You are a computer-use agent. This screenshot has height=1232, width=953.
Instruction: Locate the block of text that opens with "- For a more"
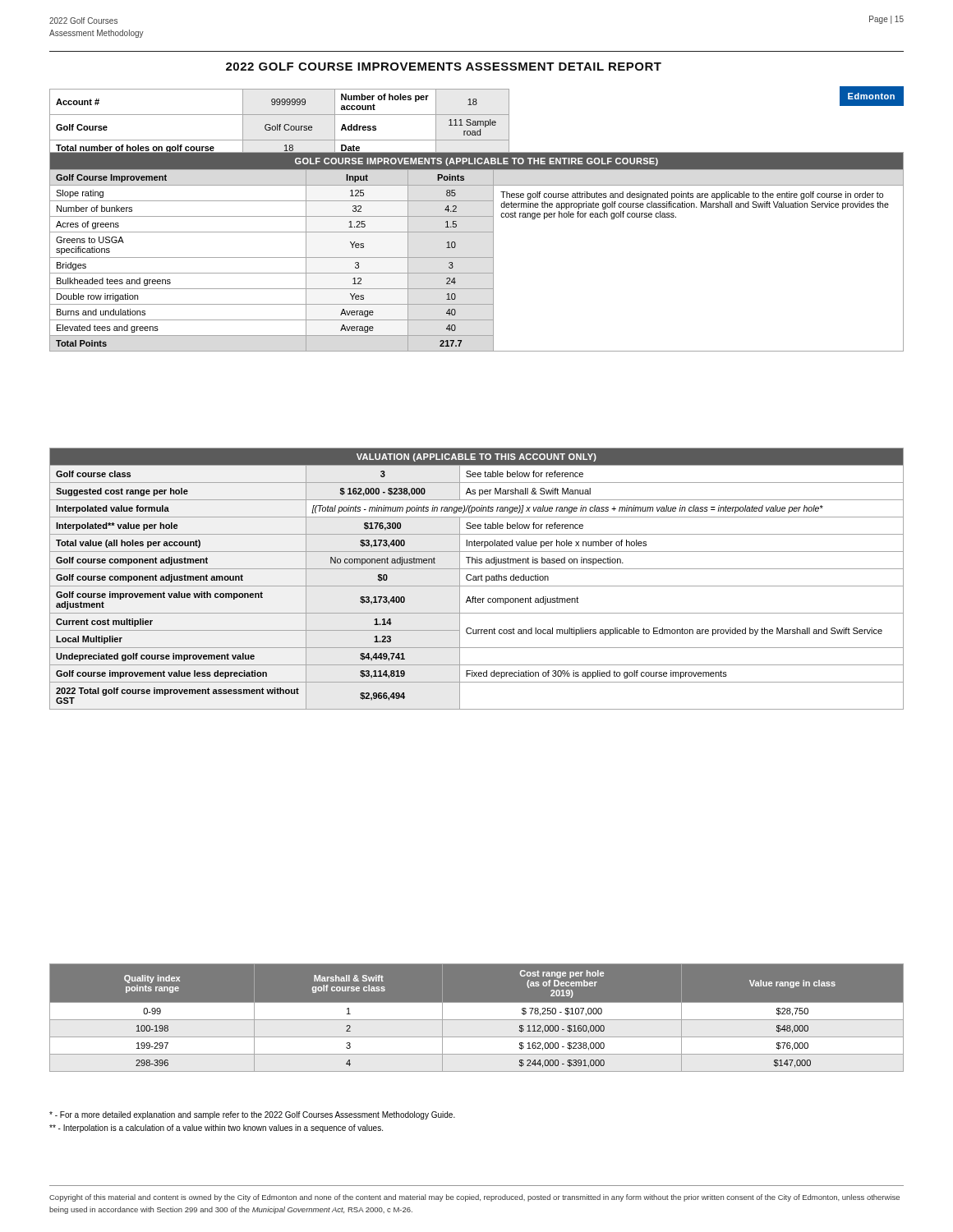coord(252,1121)
